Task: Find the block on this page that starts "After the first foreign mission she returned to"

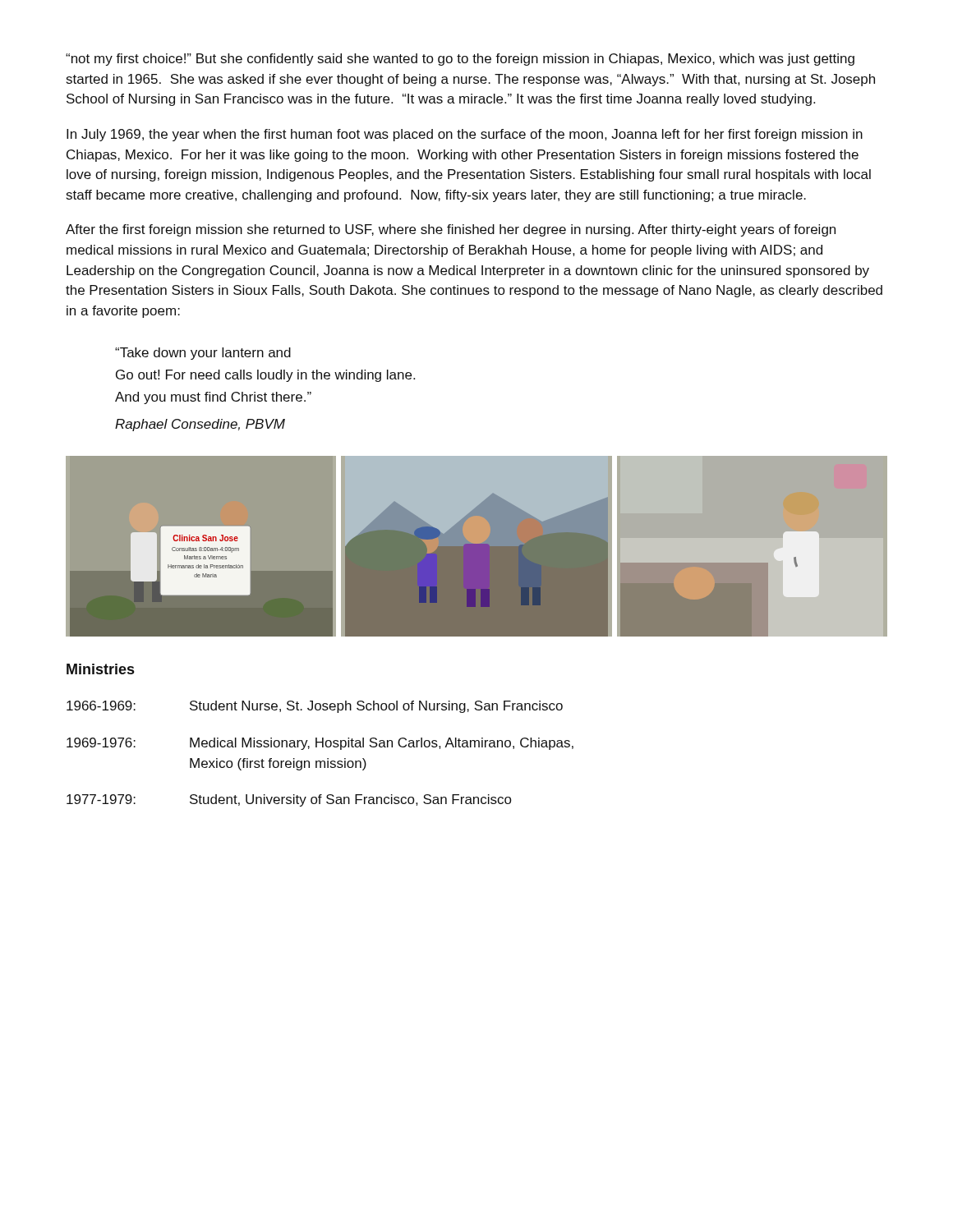Action: pos(474,270)
